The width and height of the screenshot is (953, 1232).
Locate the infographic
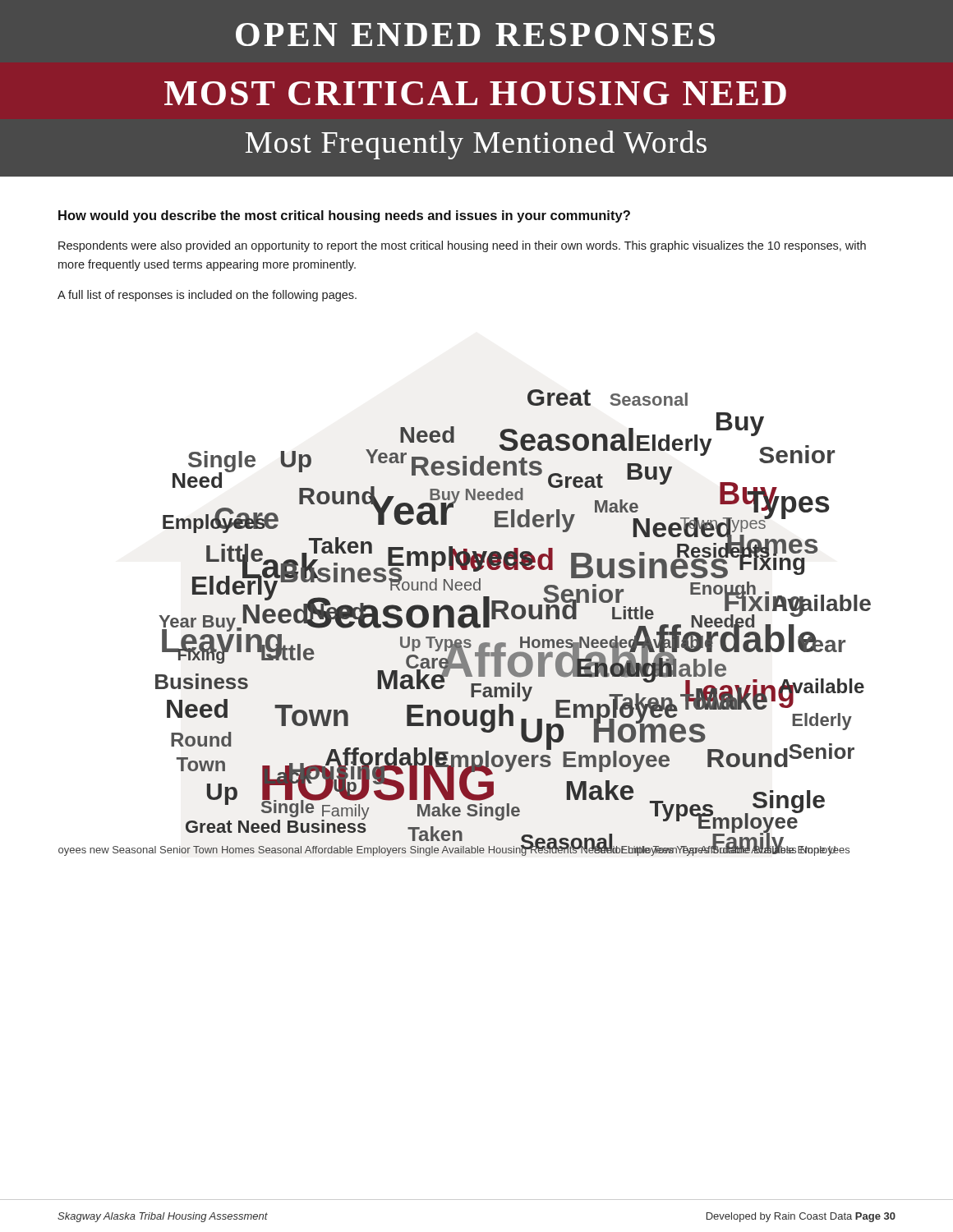[476, 603]
